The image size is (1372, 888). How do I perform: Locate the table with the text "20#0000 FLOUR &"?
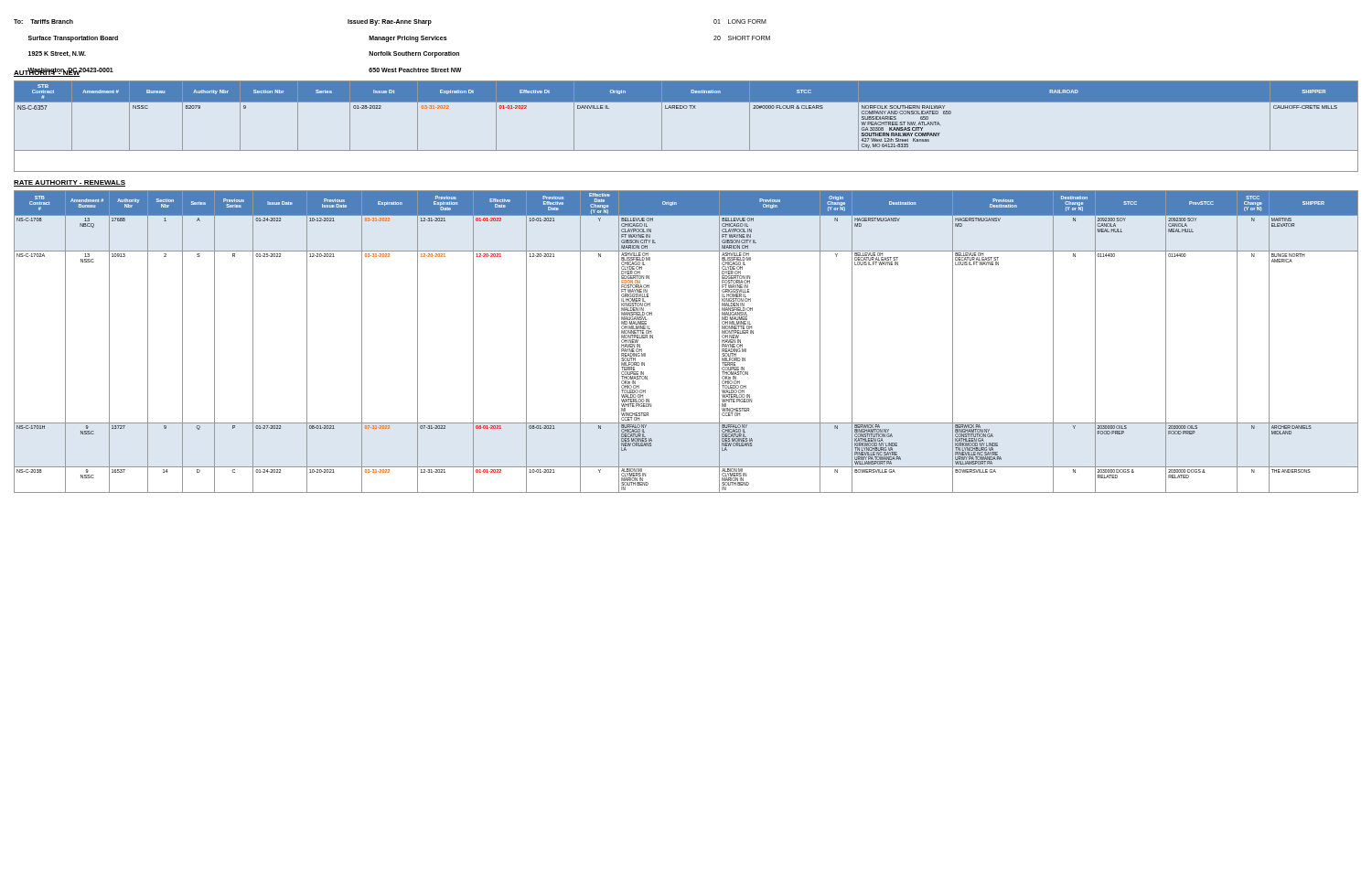[686, 126]
